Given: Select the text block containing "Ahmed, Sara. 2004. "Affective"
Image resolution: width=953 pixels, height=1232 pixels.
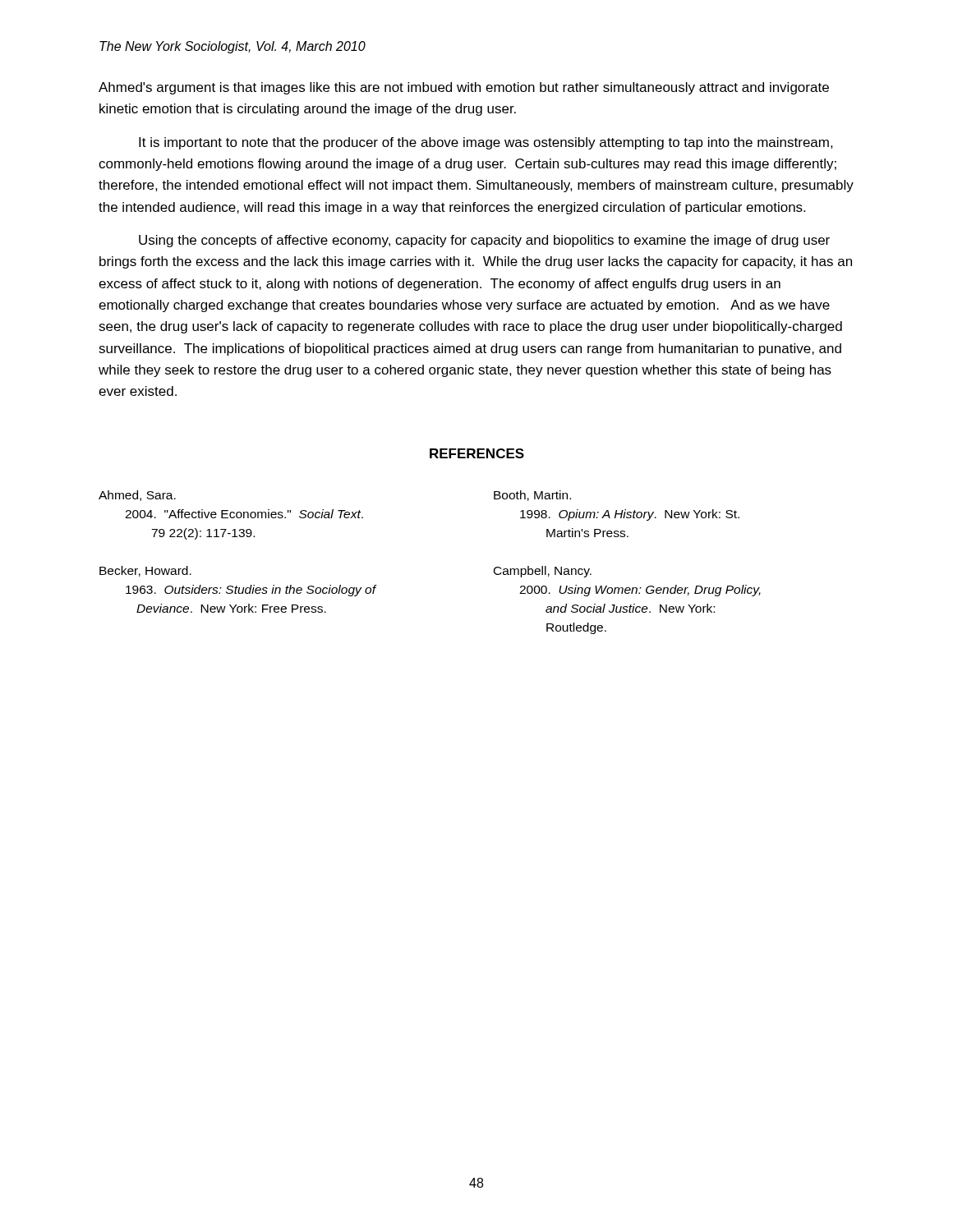Looking at the screenshot, I should pos(279,514).
